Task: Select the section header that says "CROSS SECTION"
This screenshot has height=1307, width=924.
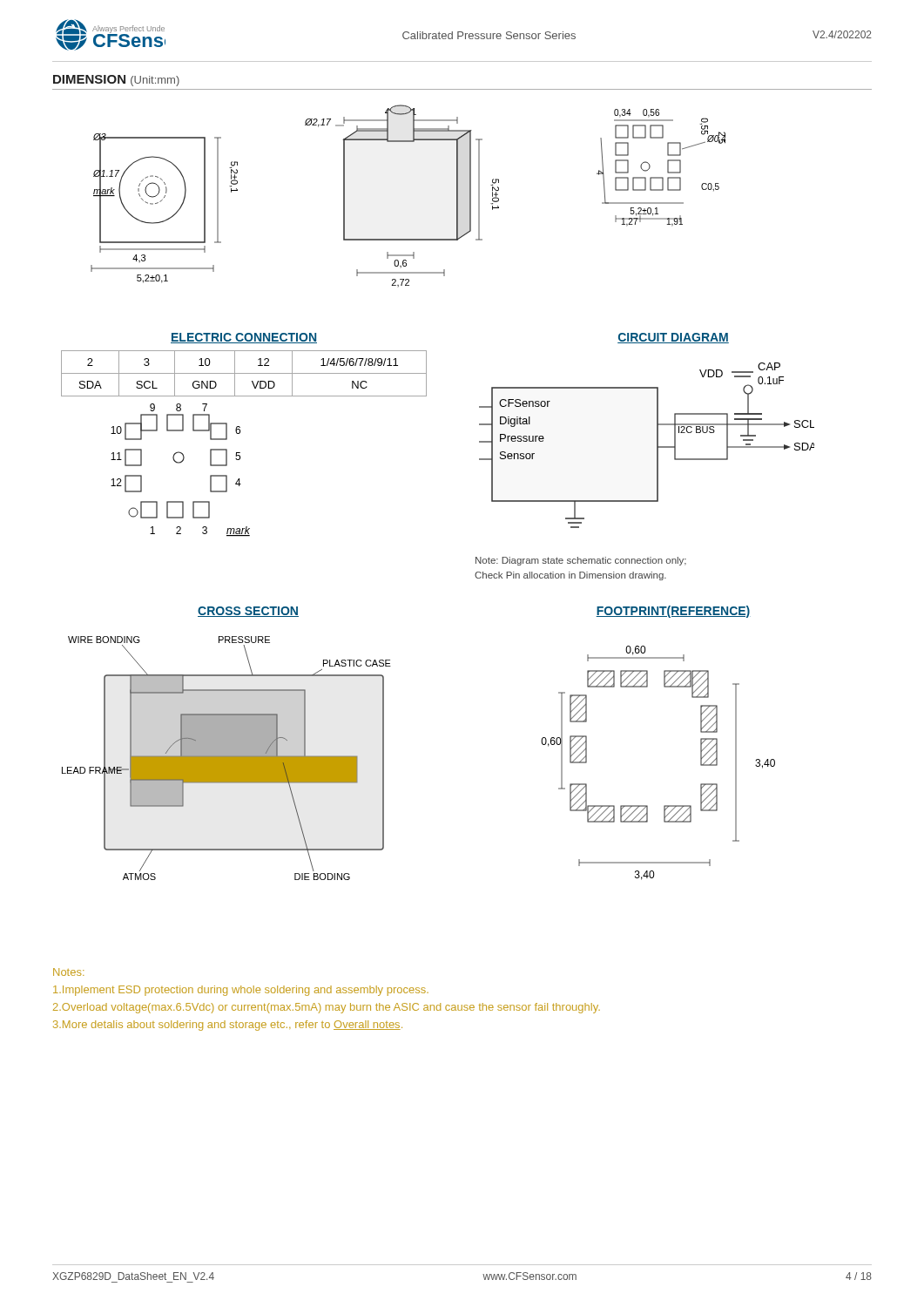Action: 248,611
